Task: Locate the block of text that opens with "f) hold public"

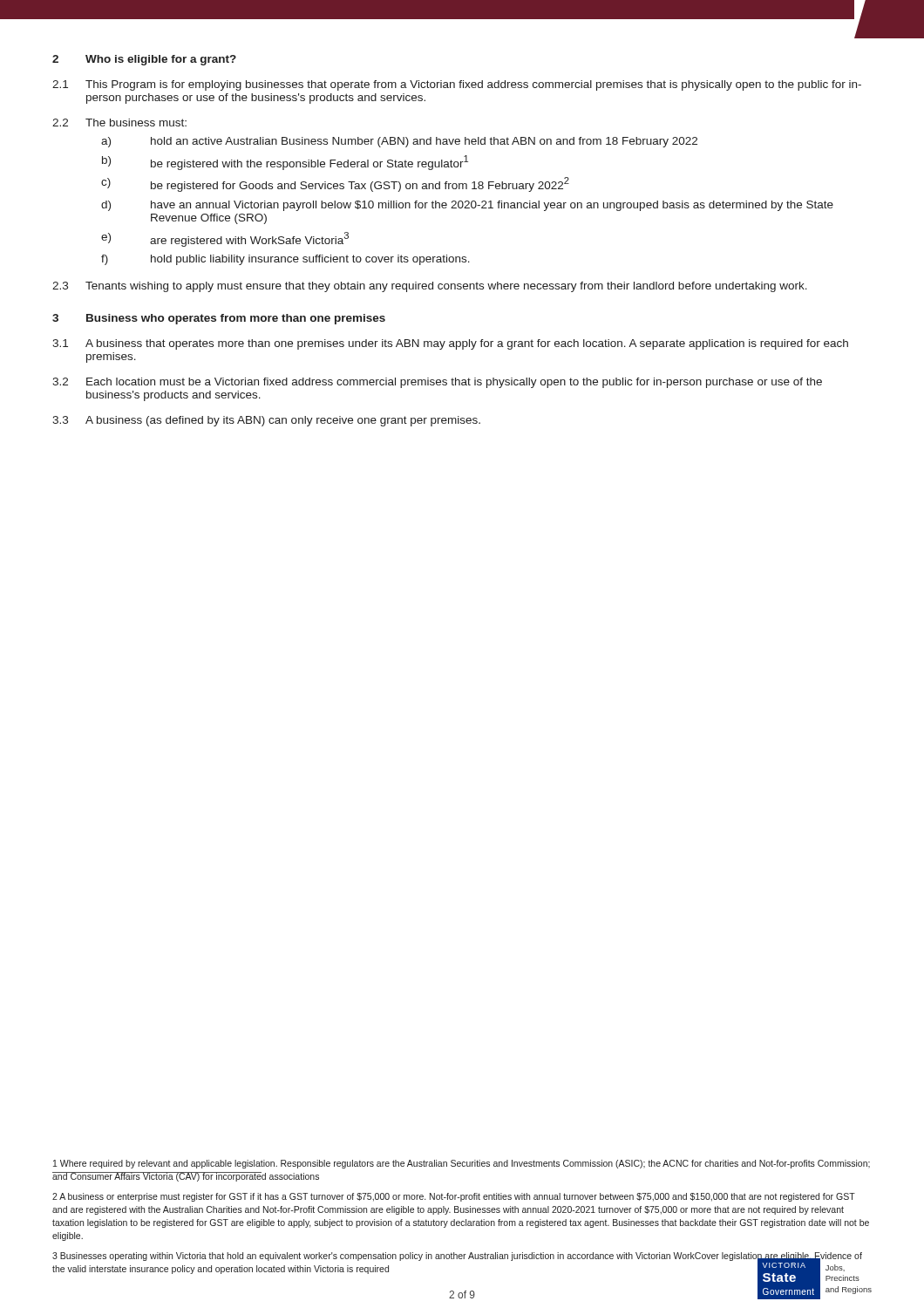Action: point(462,259)
